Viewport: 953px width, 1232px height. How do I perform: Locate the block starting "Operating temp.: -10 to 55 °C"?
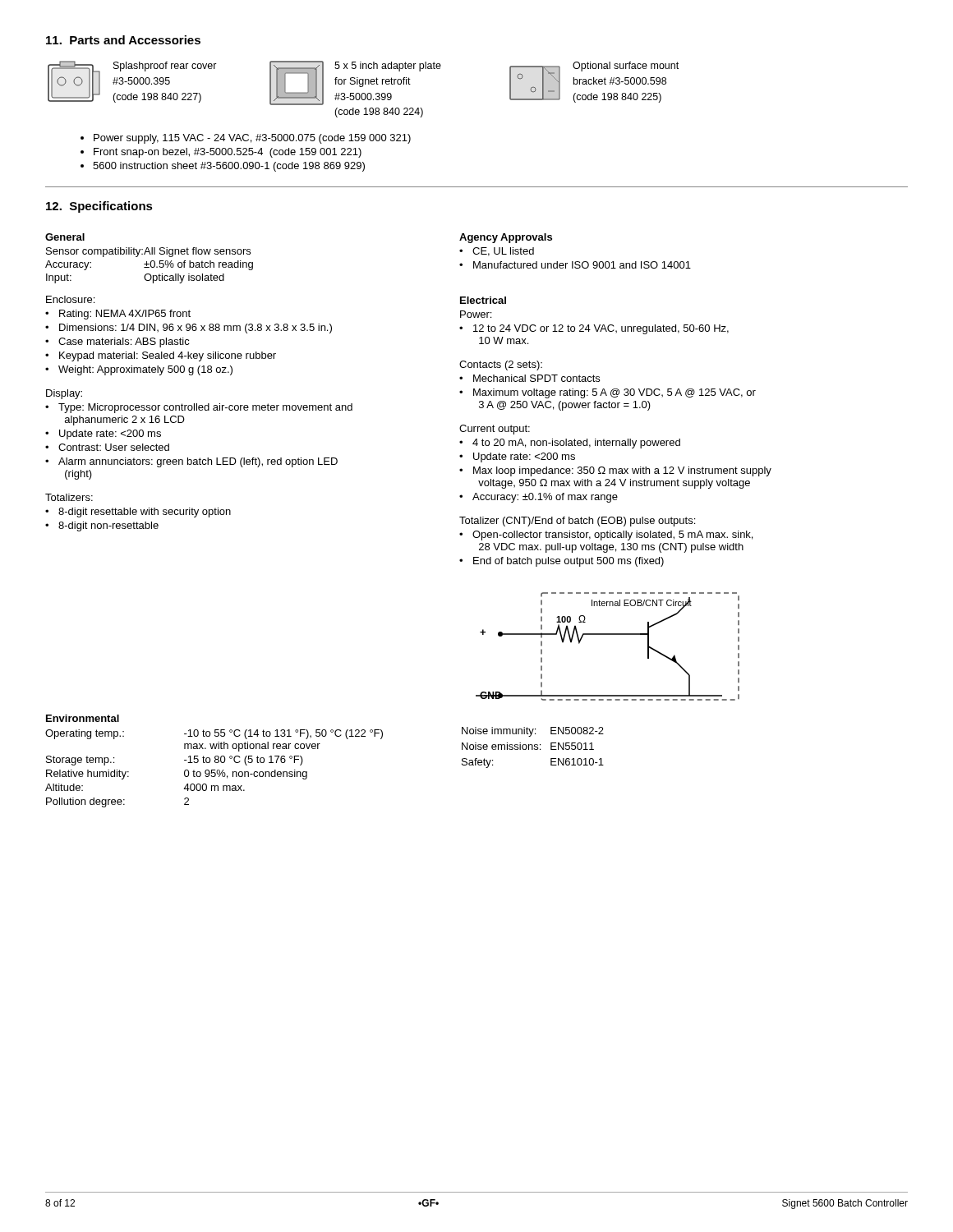click(244, 767)
